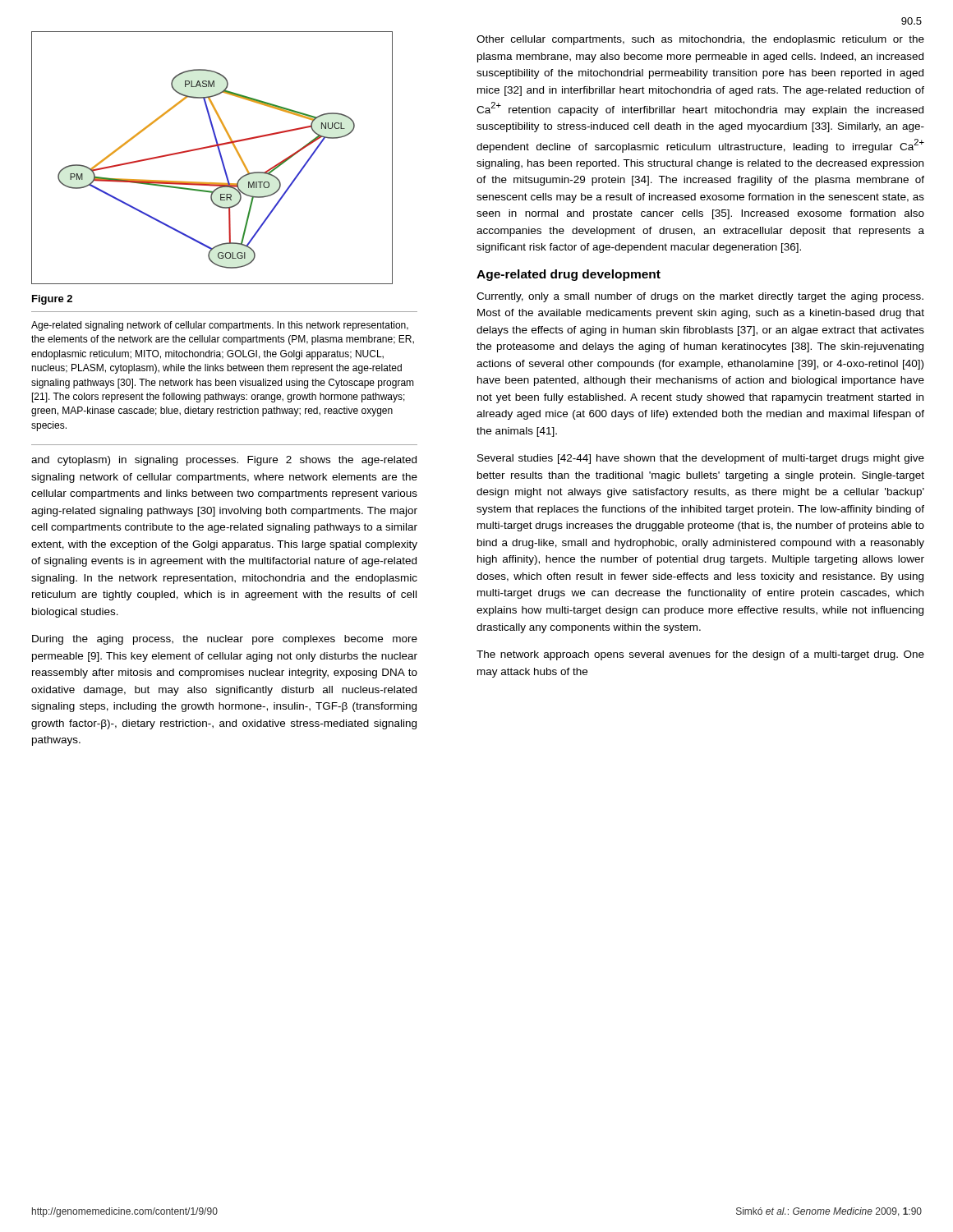953x1232 pixels.
Task: Select the element starting "Age-related drug development"
Action: (x=568, y=274)
